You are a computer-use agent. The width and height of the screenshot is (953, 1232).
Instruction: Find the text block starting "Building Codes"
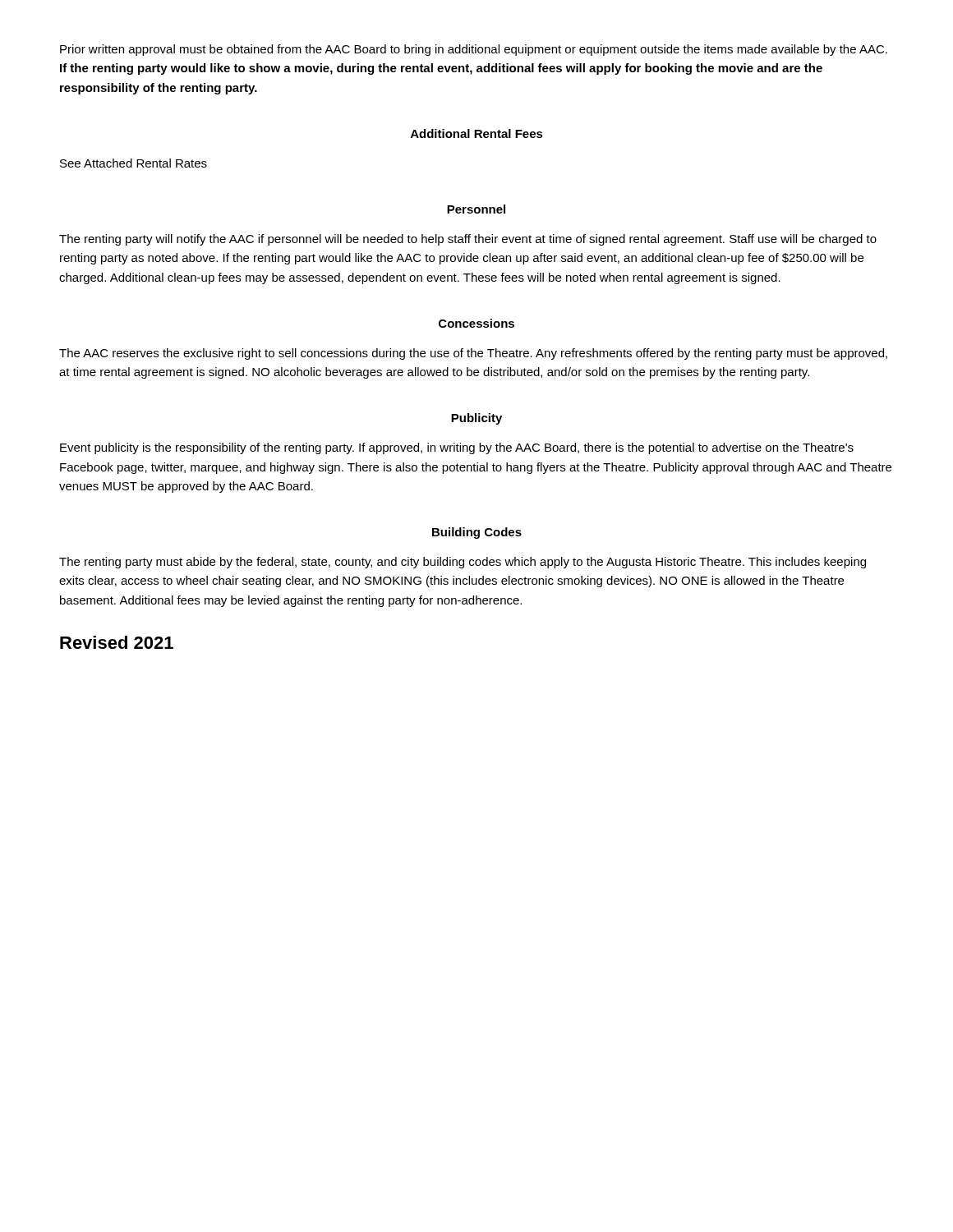point(476,532)
